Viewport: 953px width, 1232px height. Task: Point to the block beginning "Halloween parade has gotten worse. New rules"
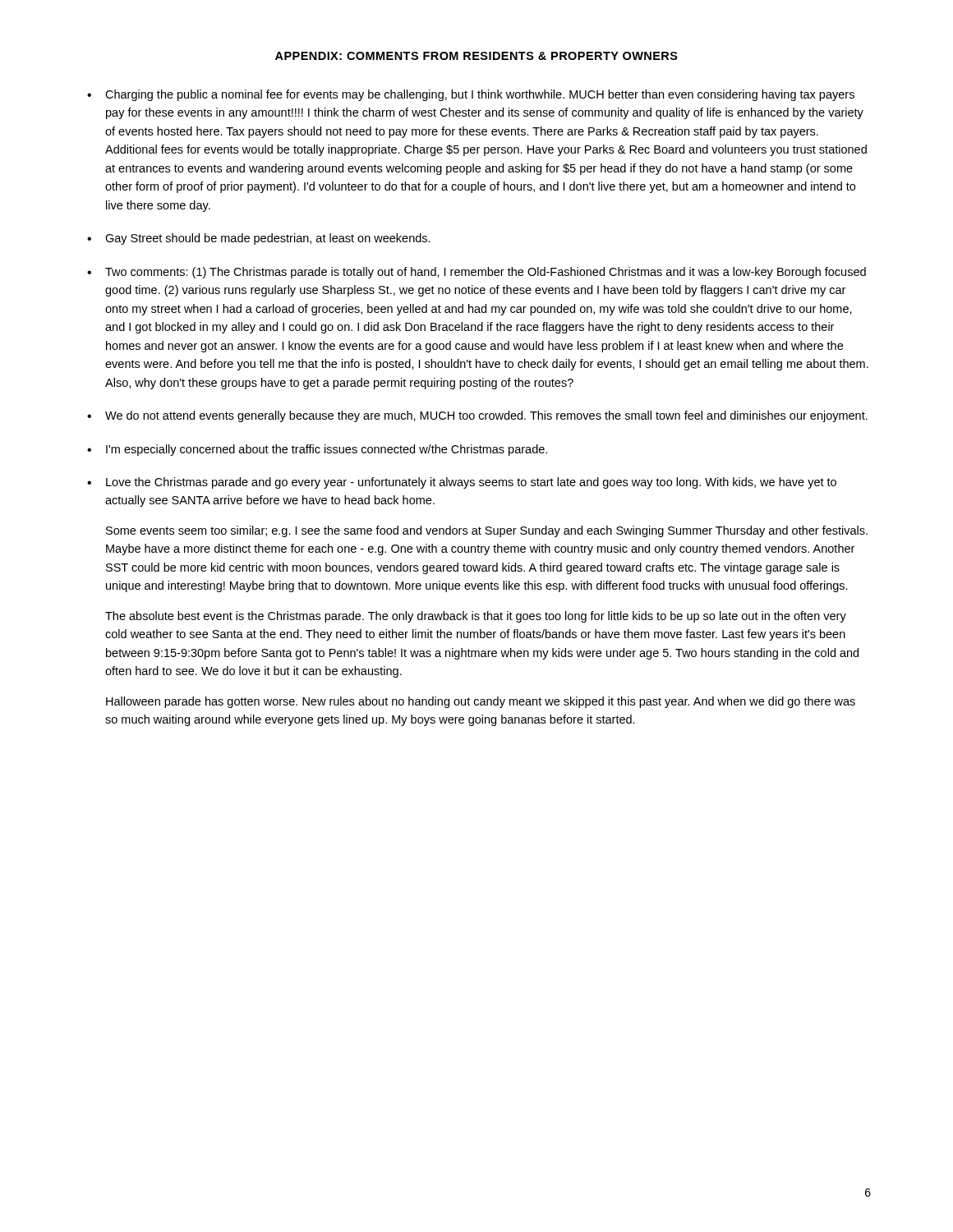click(x=480, y=710)
